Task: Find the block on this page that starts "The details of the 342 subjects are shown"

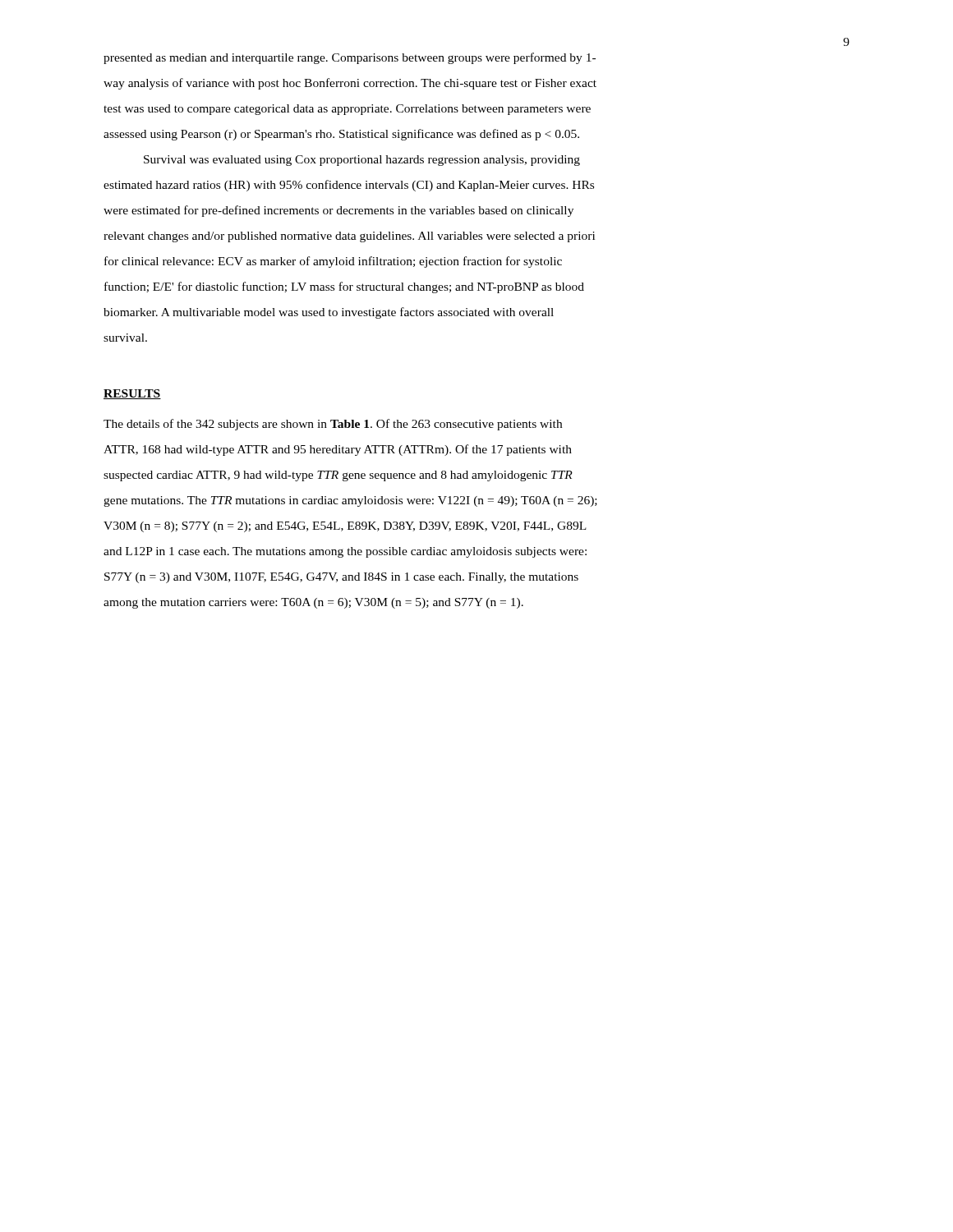Action: [x=476, y=513]
